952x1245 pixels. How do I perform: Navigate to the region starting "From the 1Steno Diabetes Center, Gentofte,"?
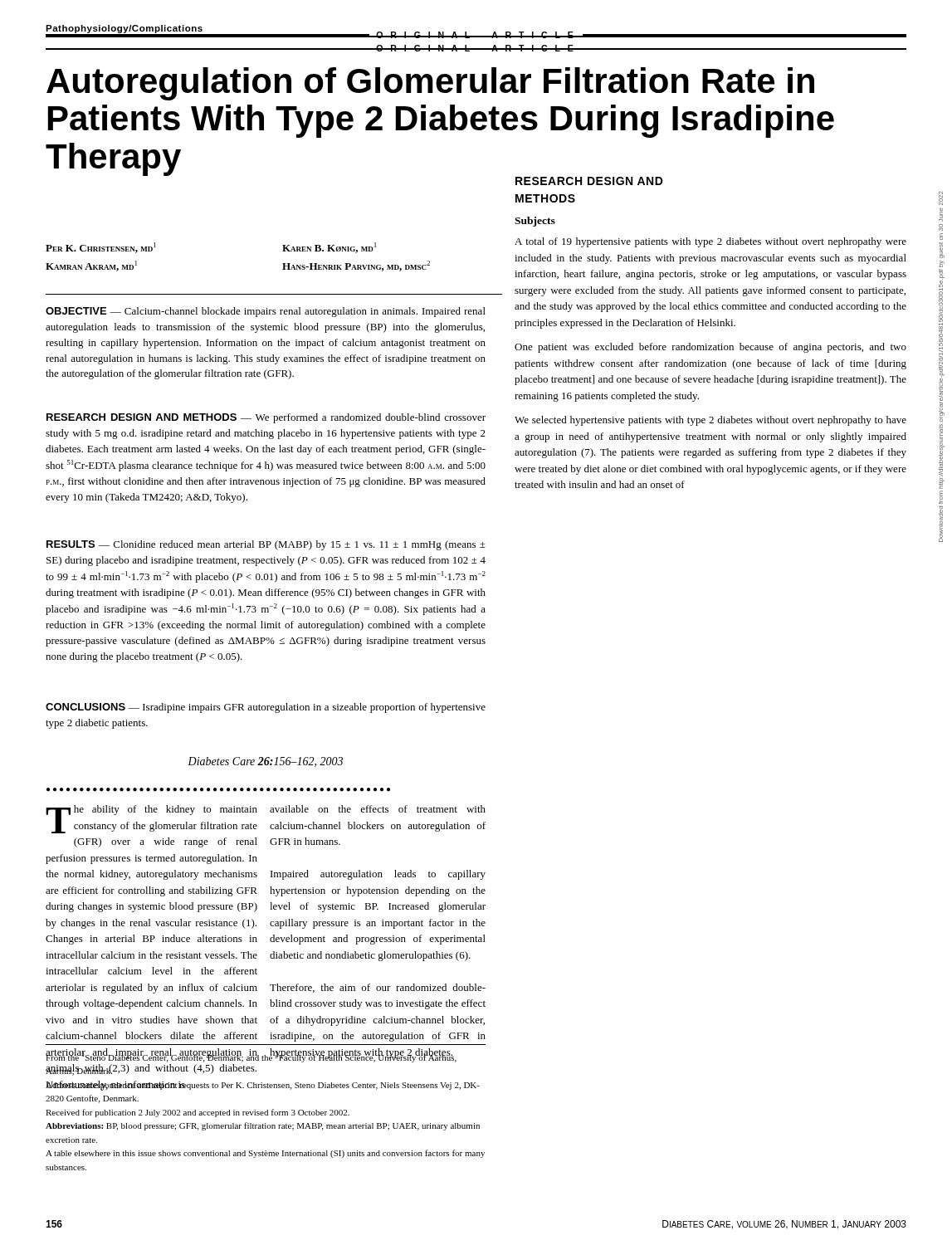click(x=266, y=1108)
